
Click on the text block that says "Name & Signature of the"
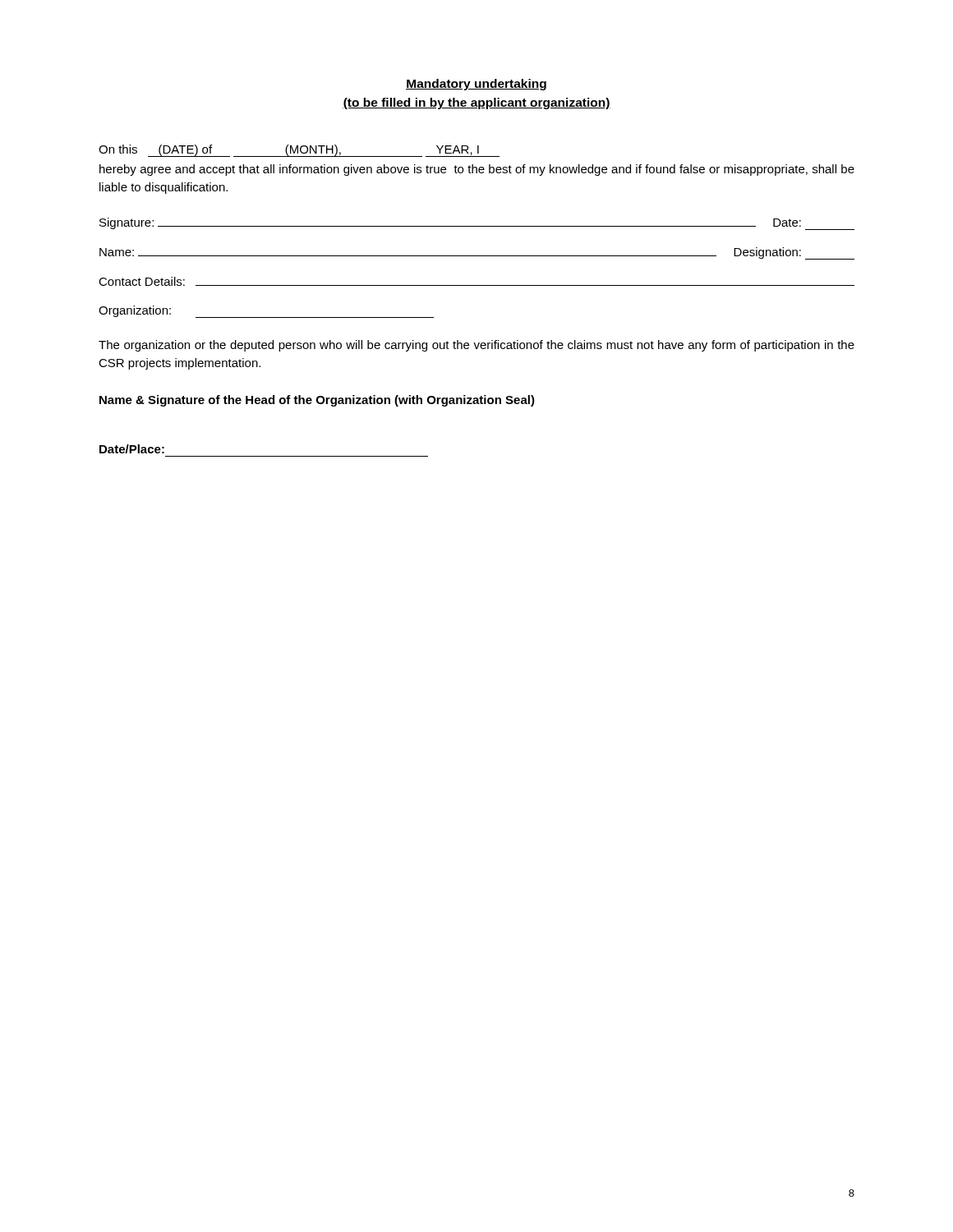point(317,399)
